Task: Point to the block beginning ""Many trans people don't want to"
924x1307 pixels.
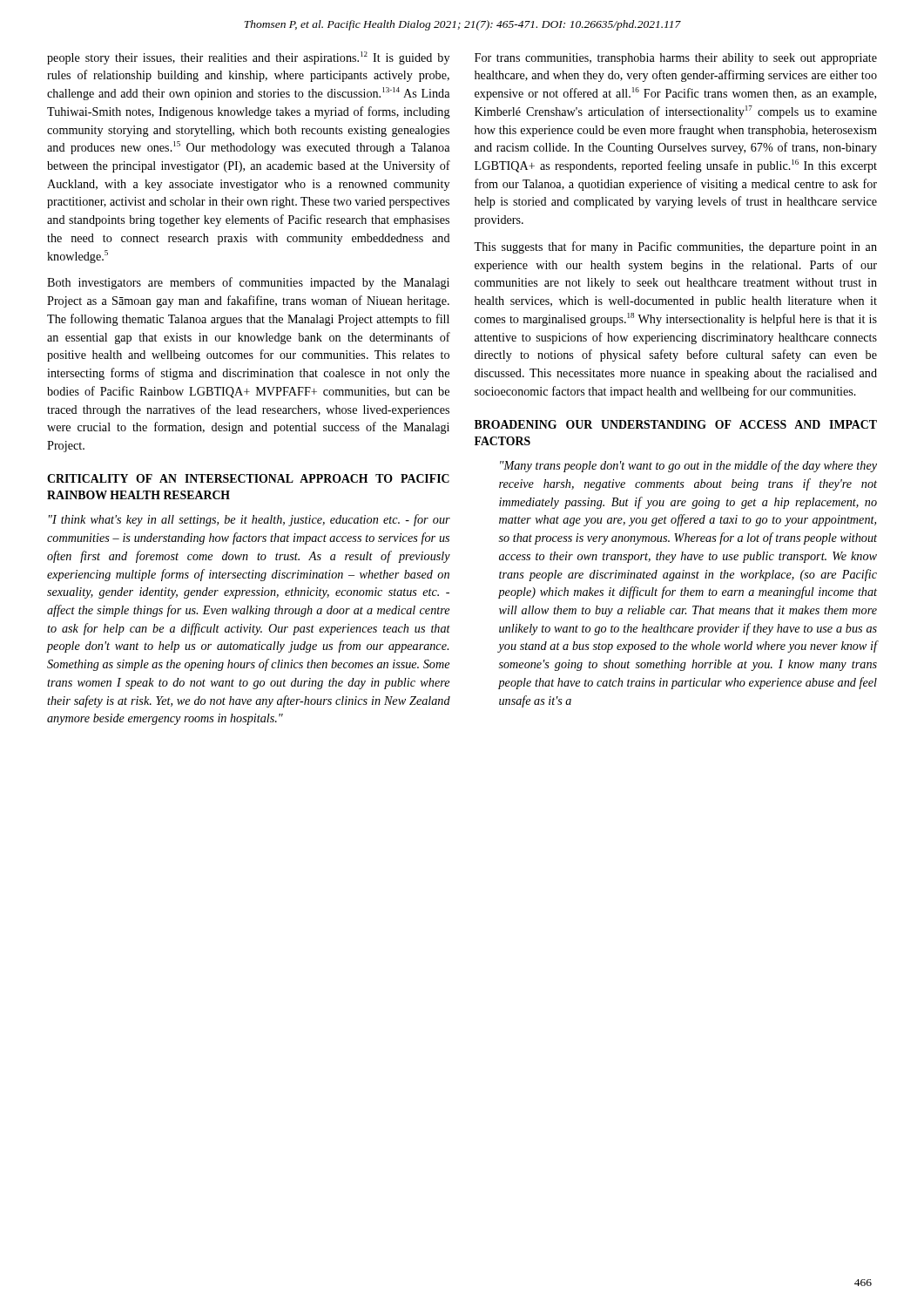Action: 688,583
